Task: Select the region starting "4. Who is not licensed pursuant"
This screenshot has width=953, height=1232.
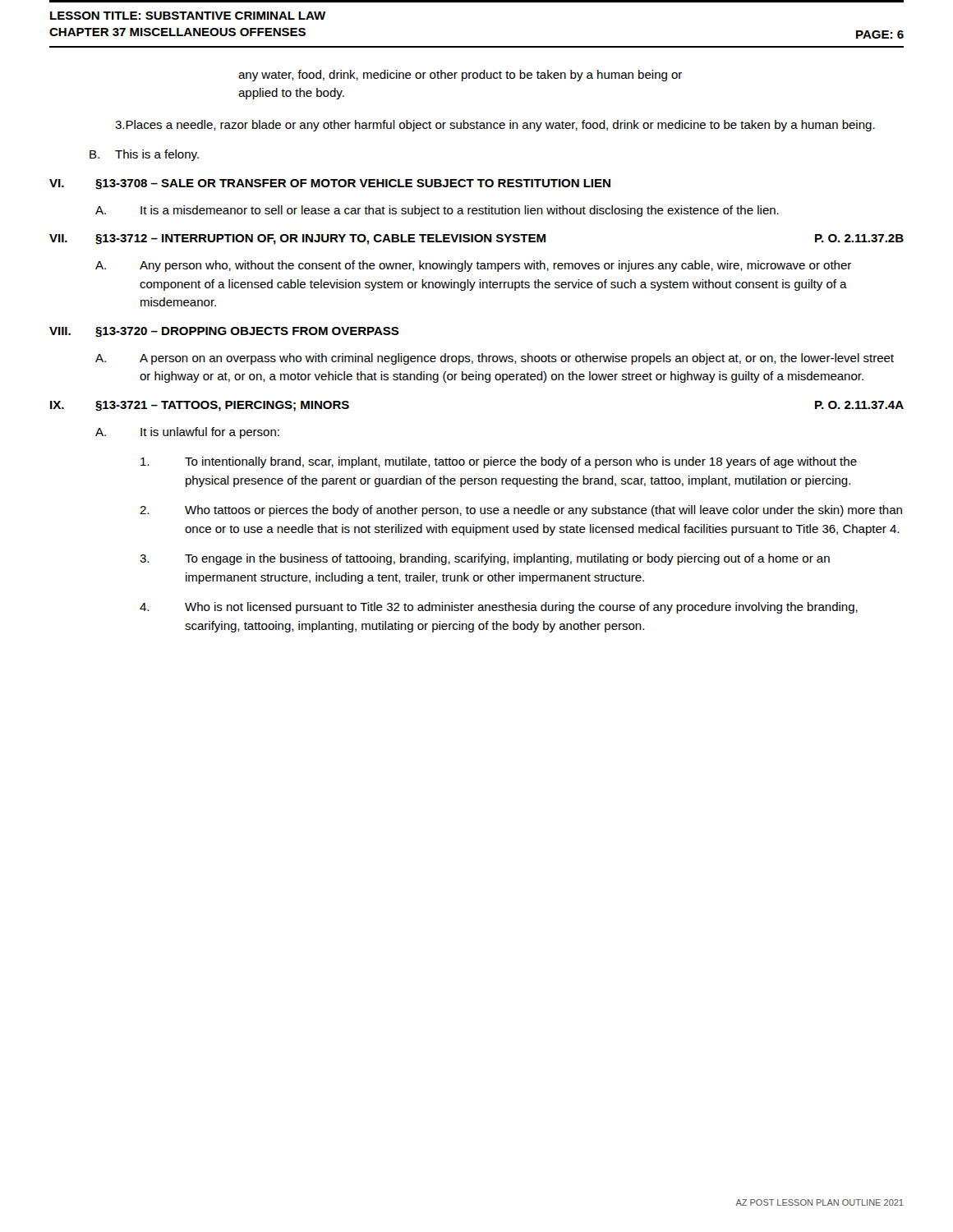Action: [x=476, y=616]
